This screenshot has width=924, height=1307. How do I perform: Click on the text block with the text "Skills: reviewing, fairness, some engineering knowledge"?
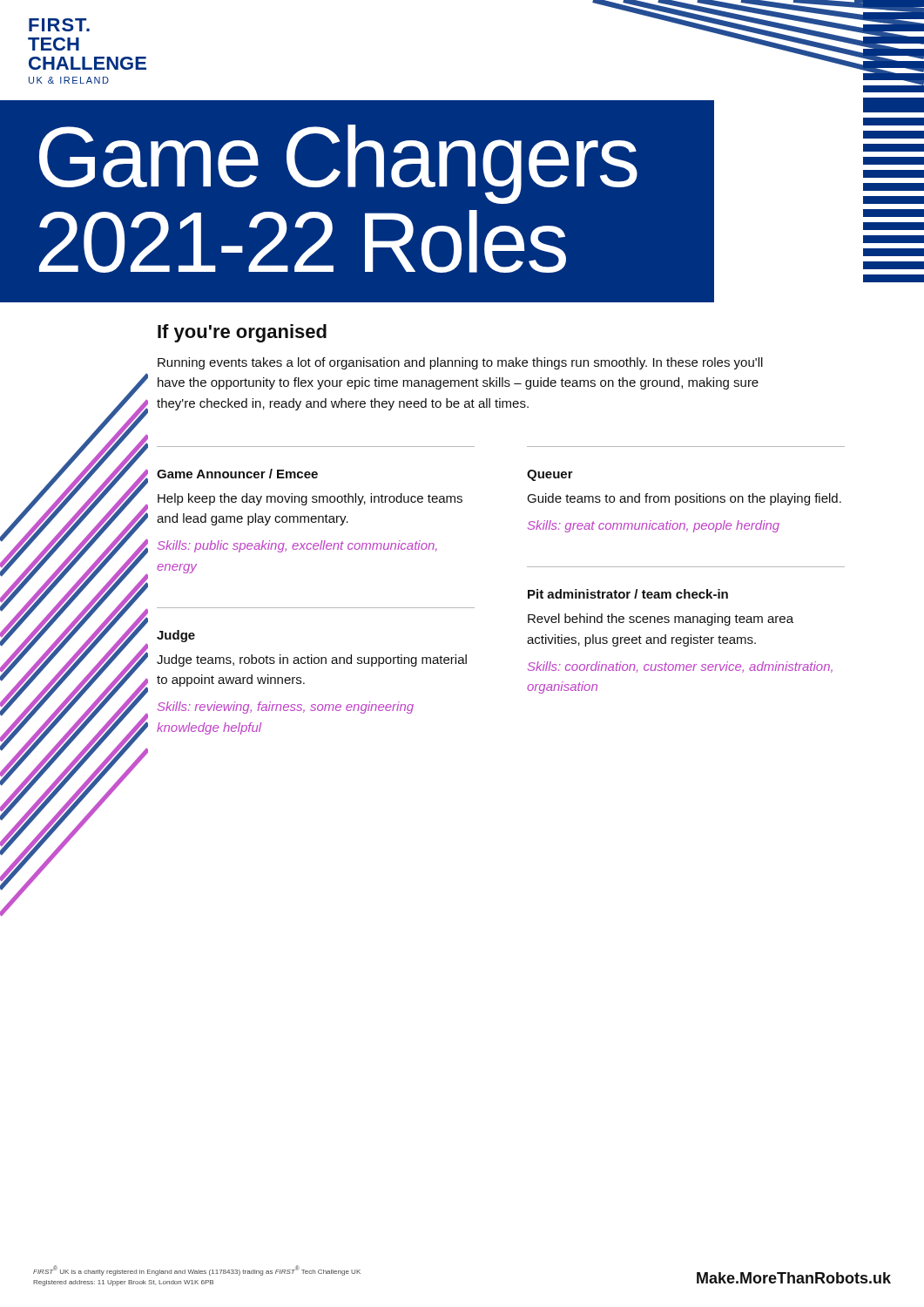tap(285, 717)
